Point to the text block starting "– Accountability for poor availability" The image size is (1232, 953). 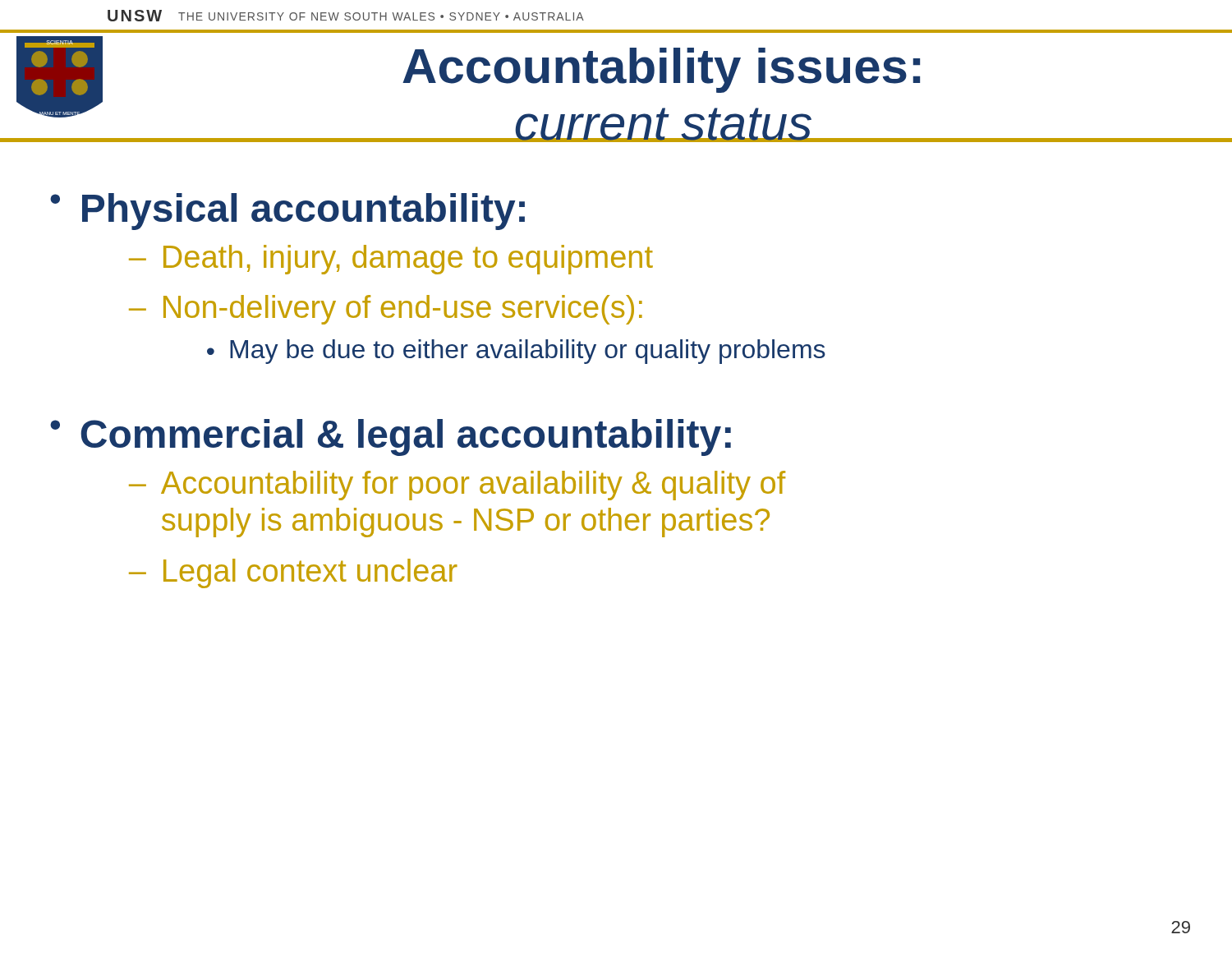[457, 502]
